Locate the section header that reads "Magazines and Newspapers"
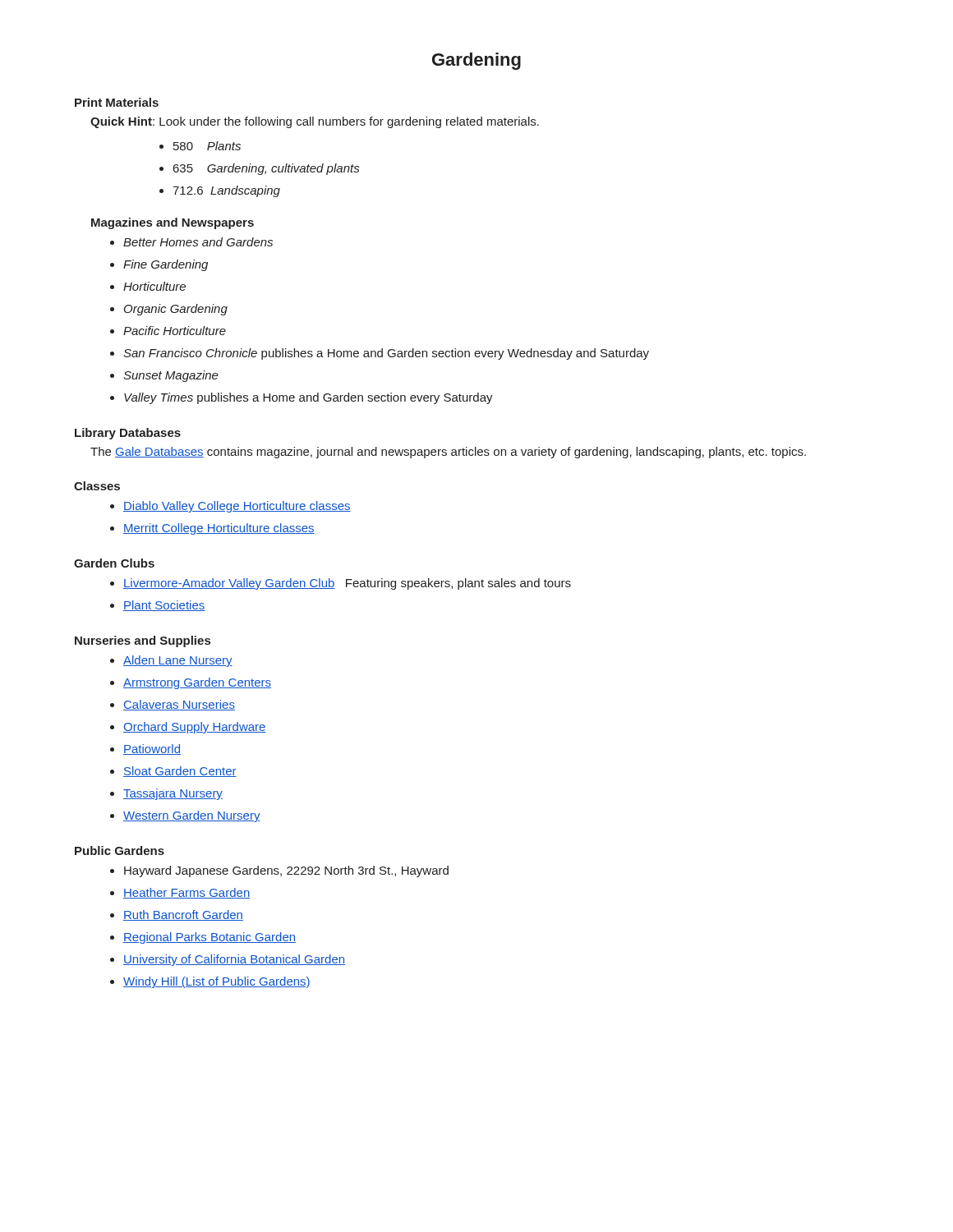This screenshot has width=953, height=1232. [172, 222]
